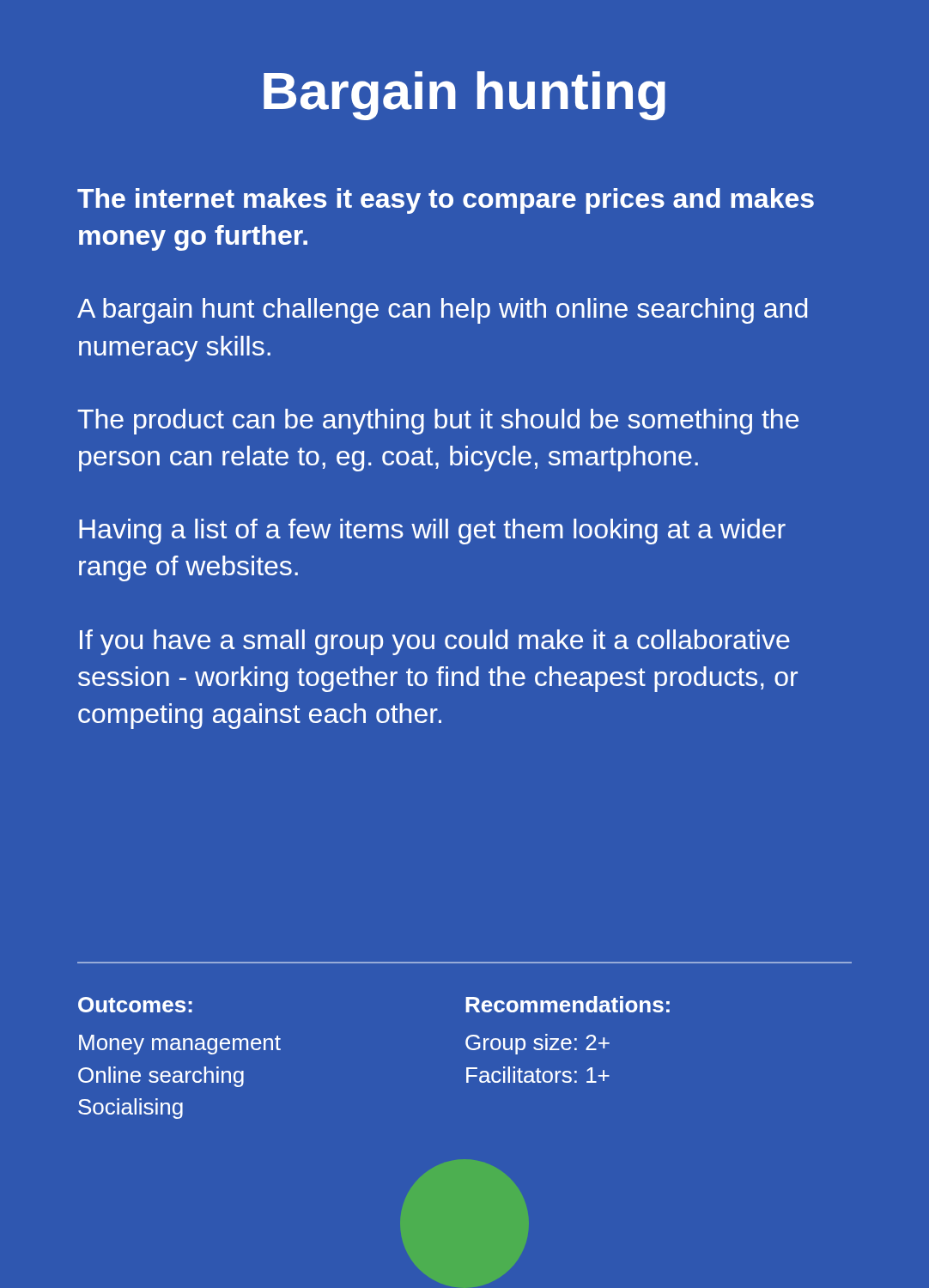The height and width of the screenshot is (1288, 929).
Task: Find the list item containing "Money management"
Action: [x=179, y=1042]
